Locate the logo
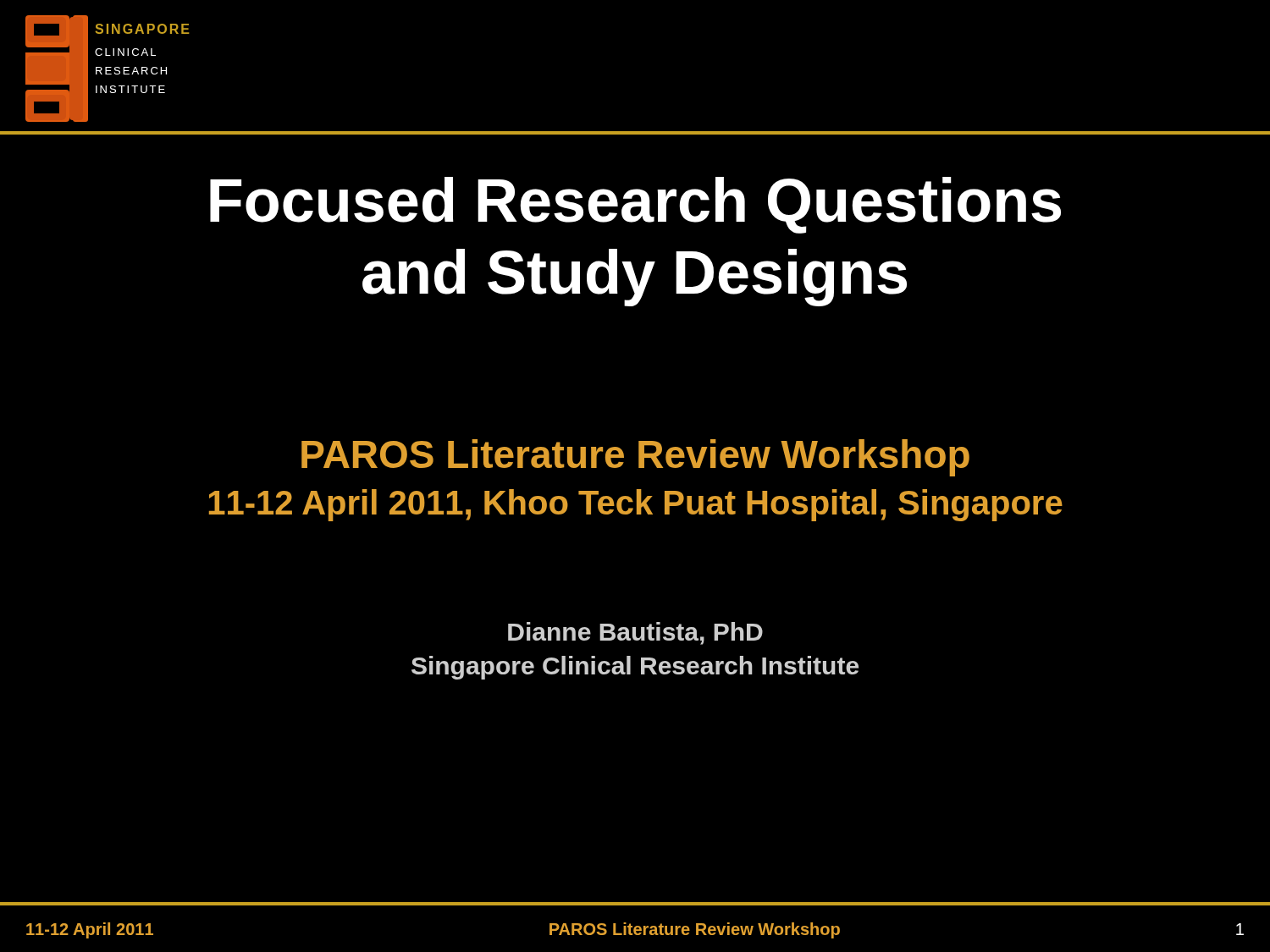Viewport: 1270px width, 952px height. click(114, 70)
